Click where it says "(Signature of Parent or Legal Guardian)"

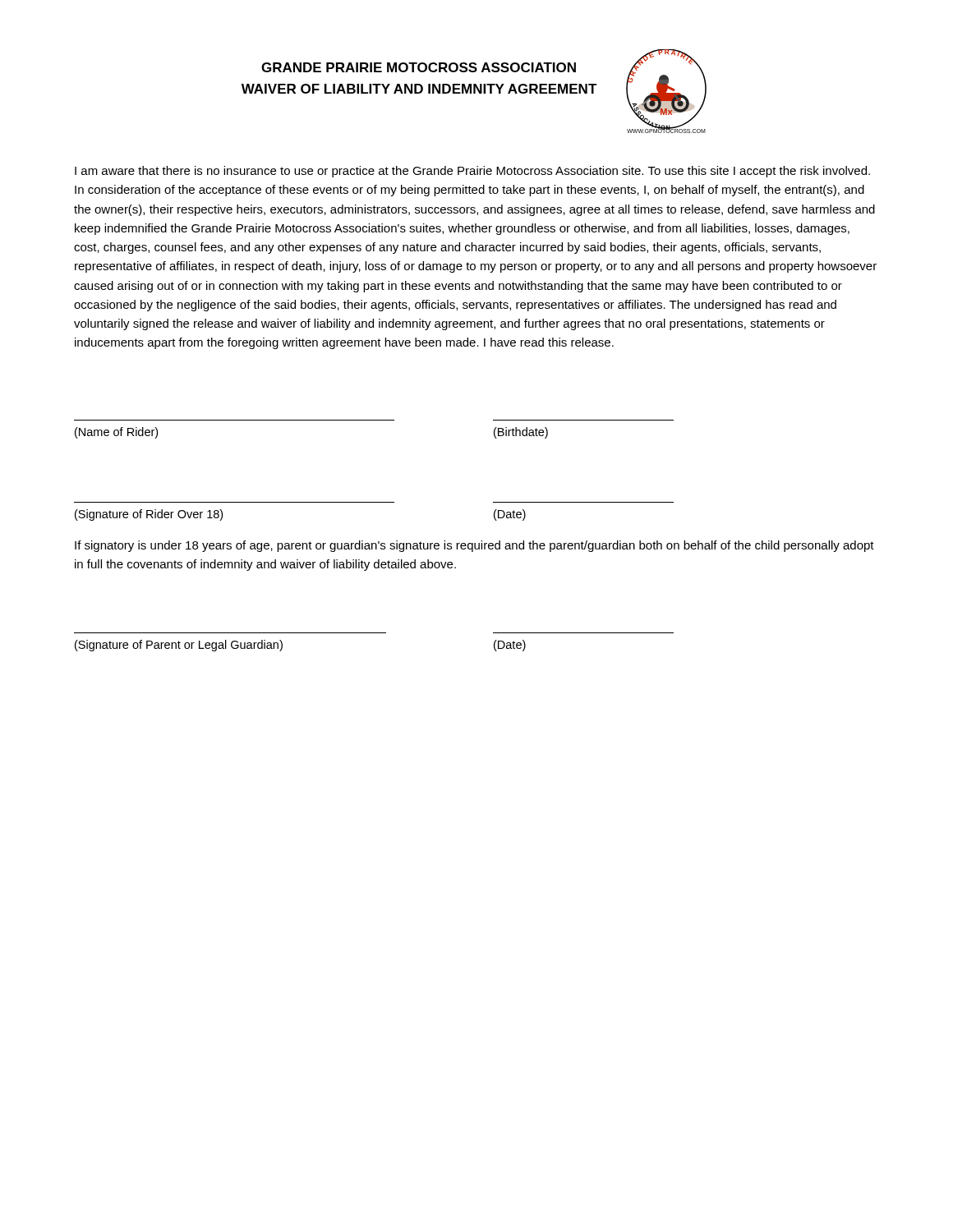[x=234, y=633]
